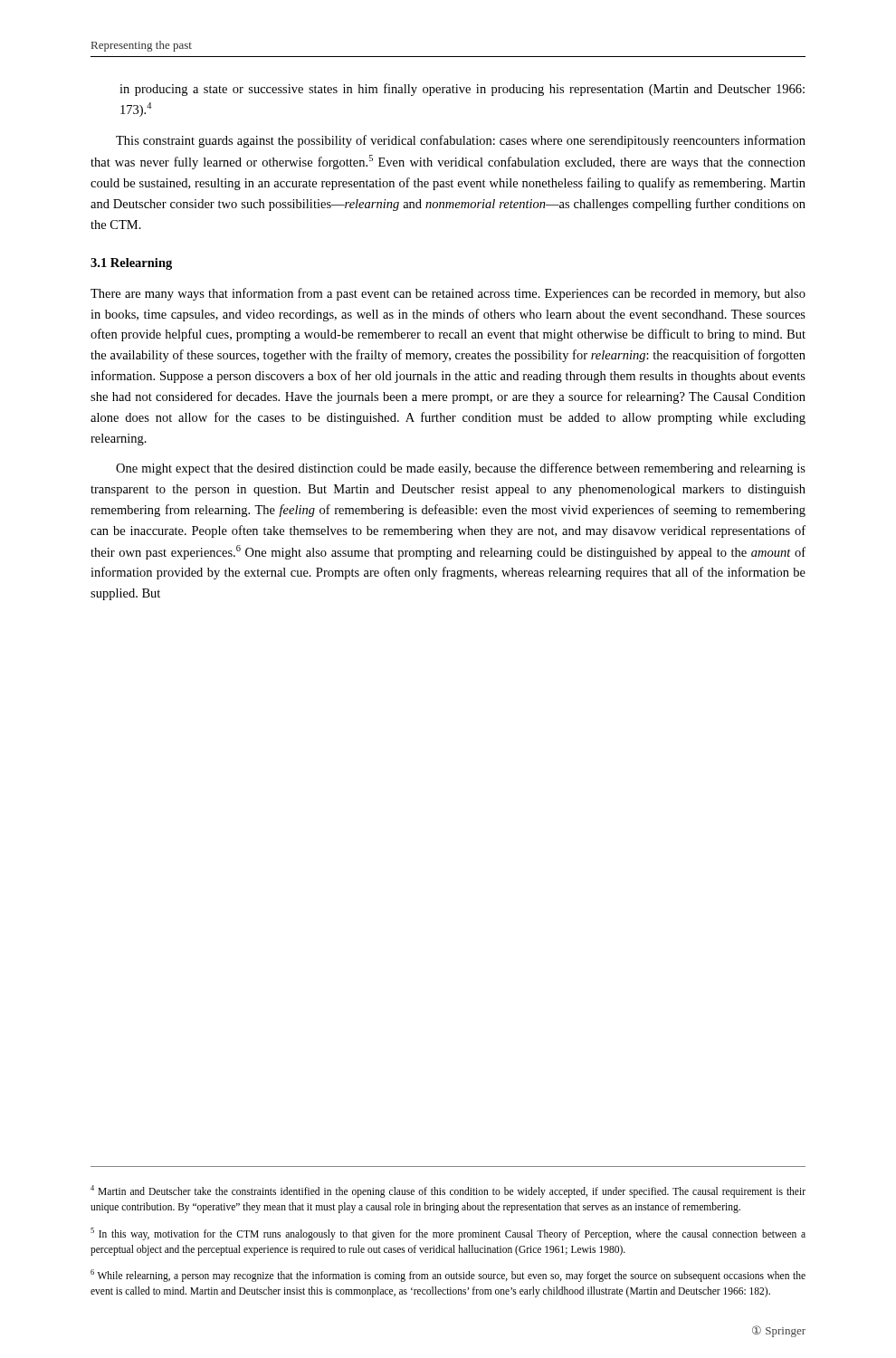Locate the text block that says "One might expect that the desired distinction"
The image size is (896, 1358).
click(448, 531)
